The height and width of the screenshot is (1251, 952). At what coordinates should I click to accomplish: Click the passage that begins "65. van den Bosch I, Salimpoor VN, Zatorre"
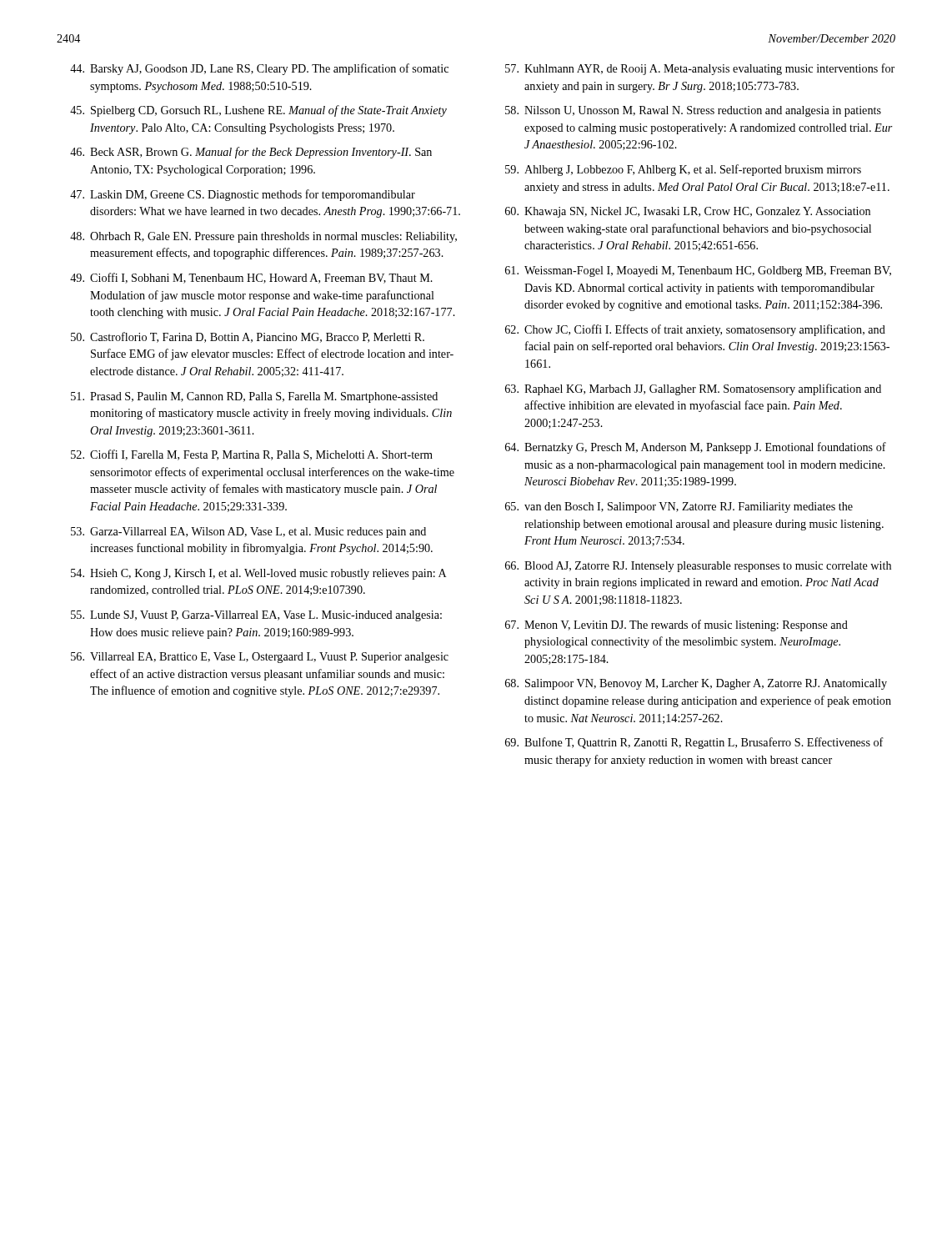(x=693, y=524)
